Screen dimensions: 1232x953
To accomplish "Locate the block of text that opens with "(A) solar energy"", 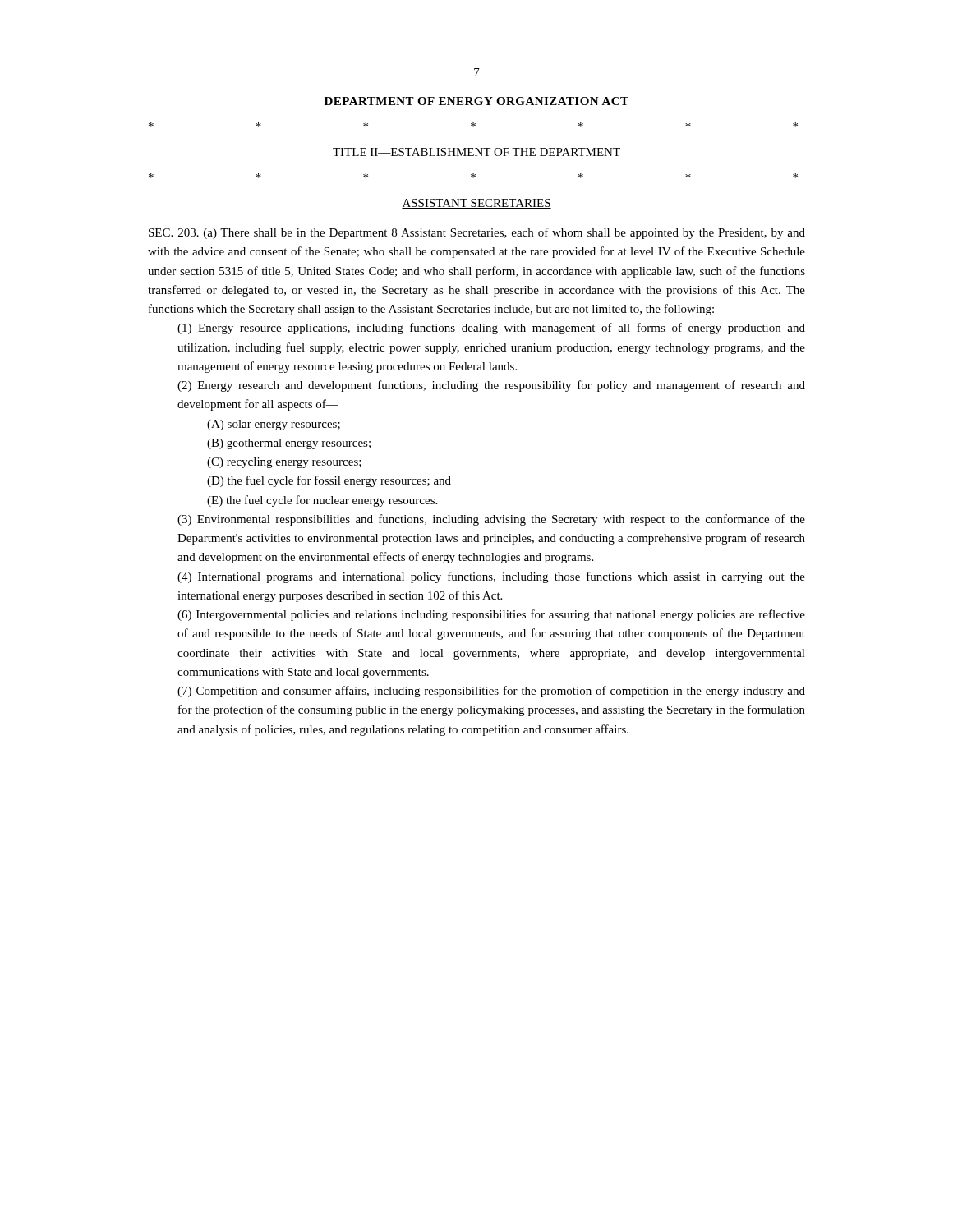I will pyautogui.click(x=274, y=425).
